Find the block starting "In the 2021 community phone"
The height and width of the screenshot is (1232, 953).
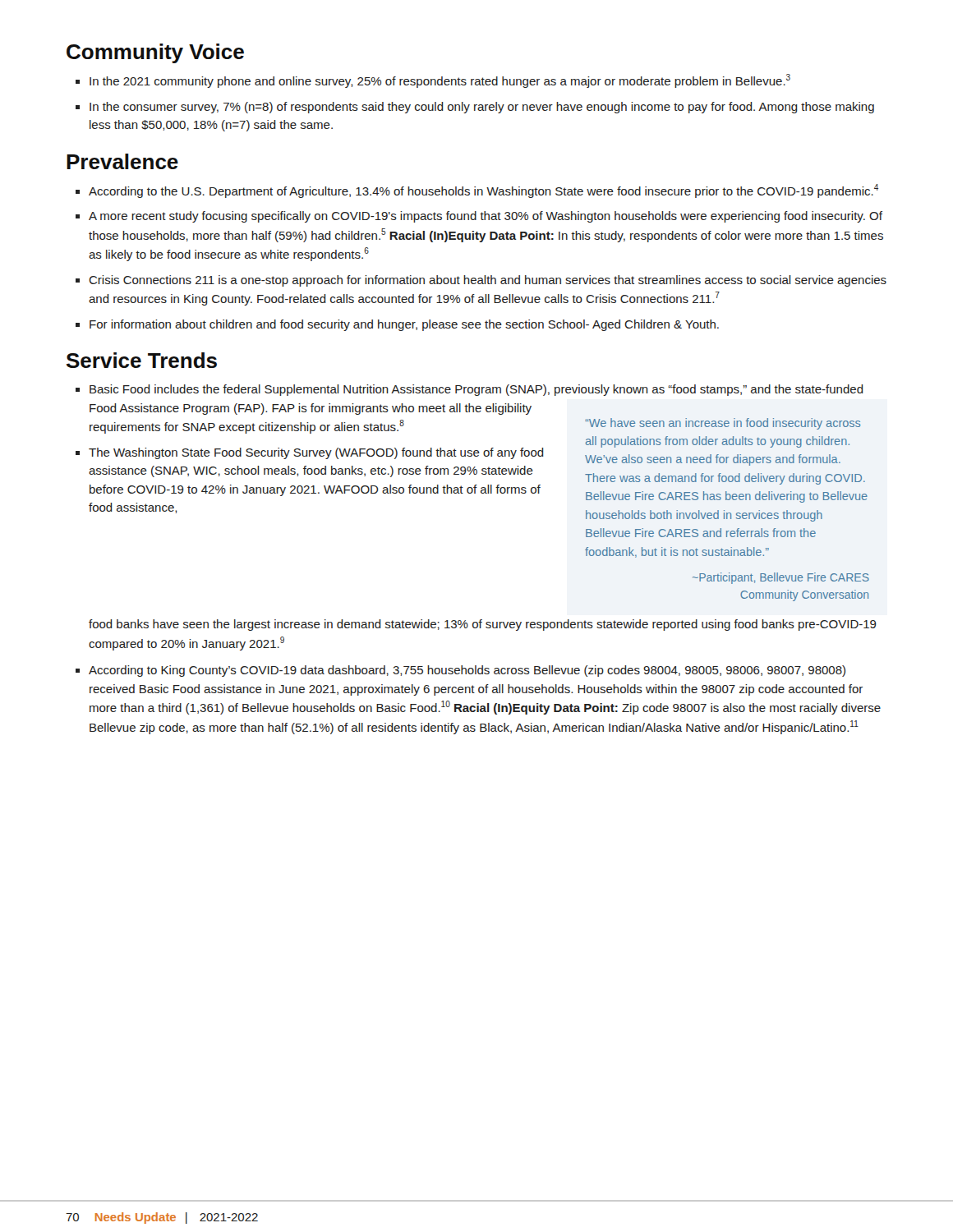pyautogui.click(x=440, y=80)
